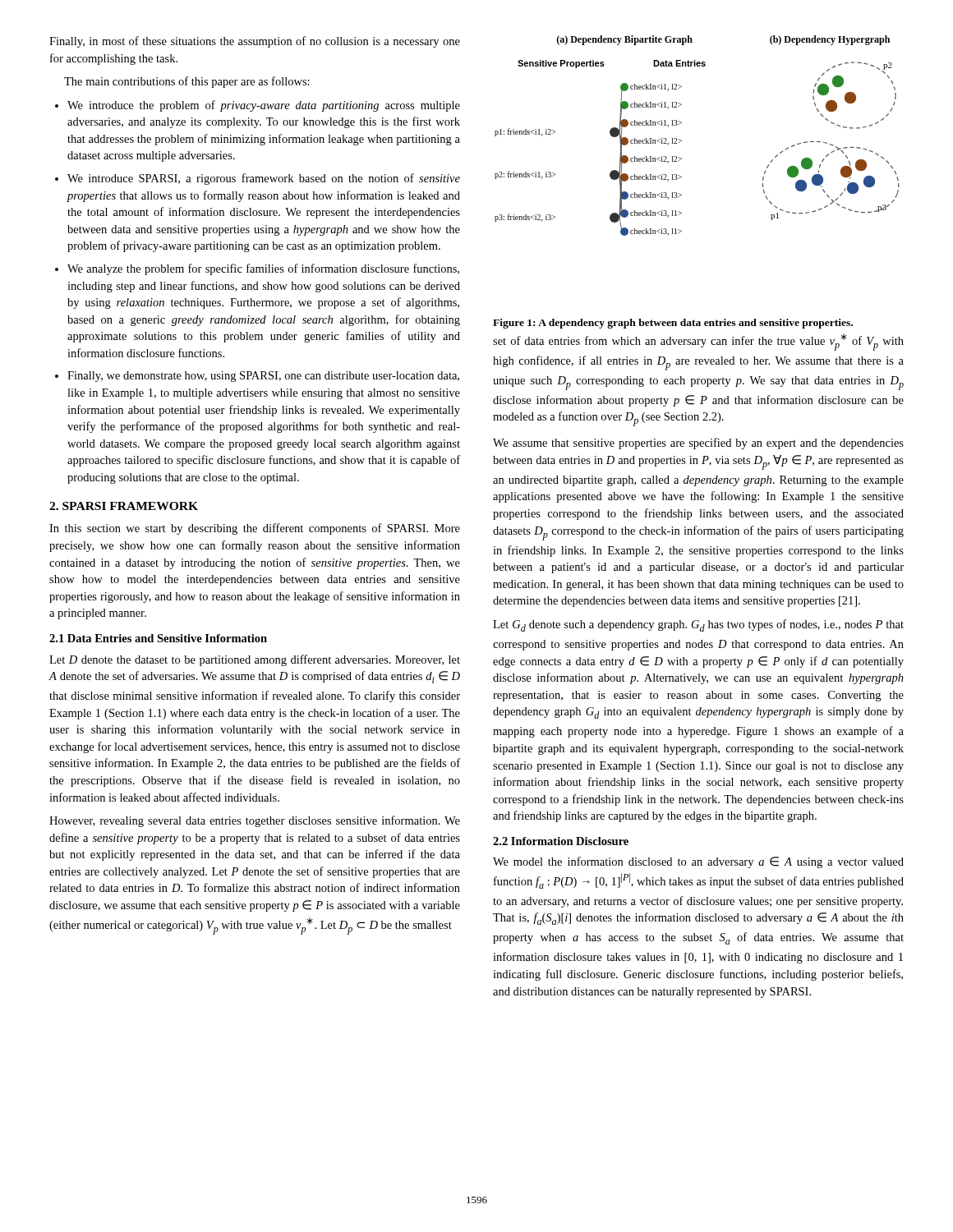Image resolution: width=953 pixels, height=1232 pixels.
Task: Click on the text block starting "However, revealing several data entries together discloses"
Action: coord(255,874)
